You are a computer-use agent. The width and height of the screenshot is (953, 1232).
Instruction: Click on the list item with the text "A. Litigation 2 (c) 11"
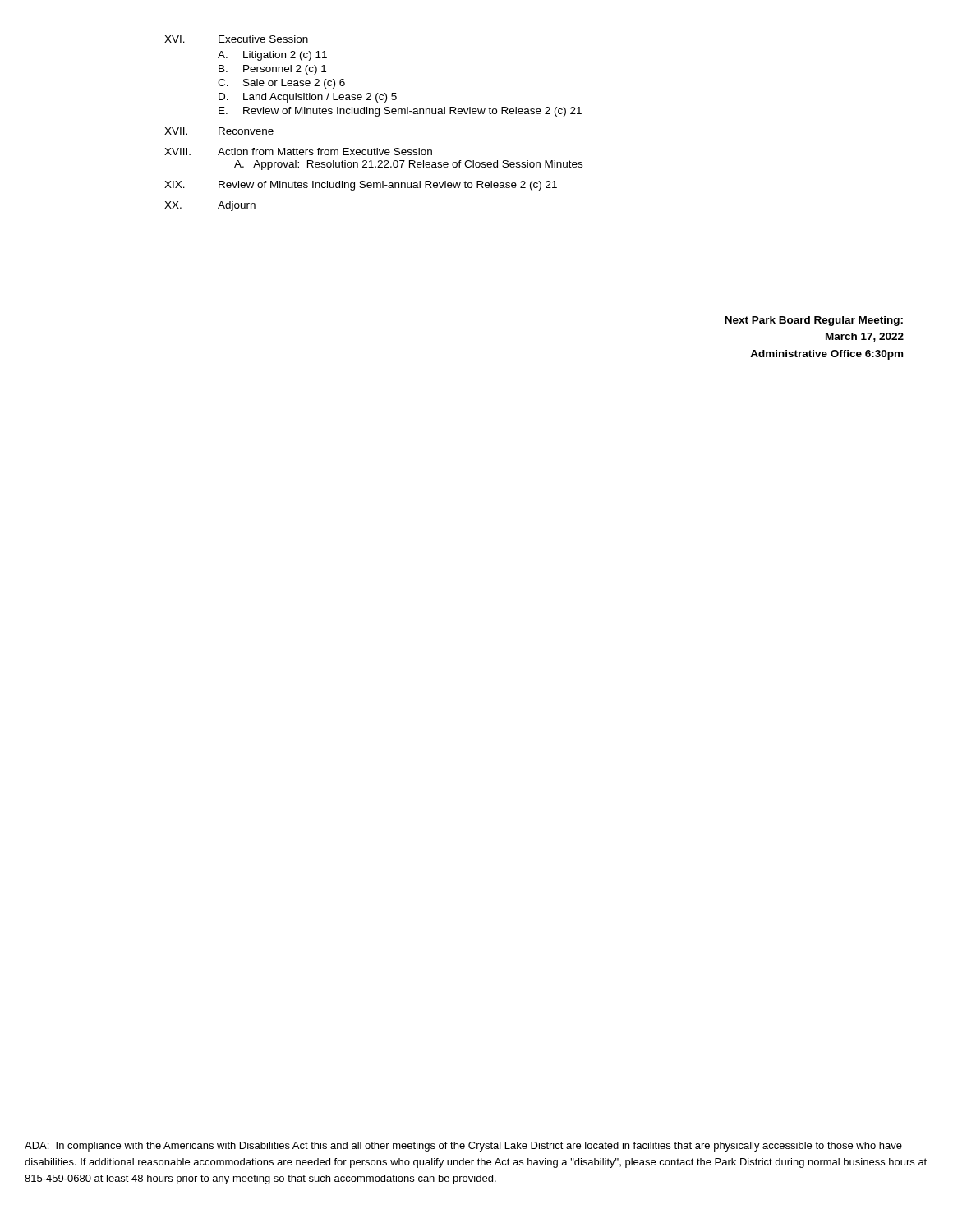point(273,55)
